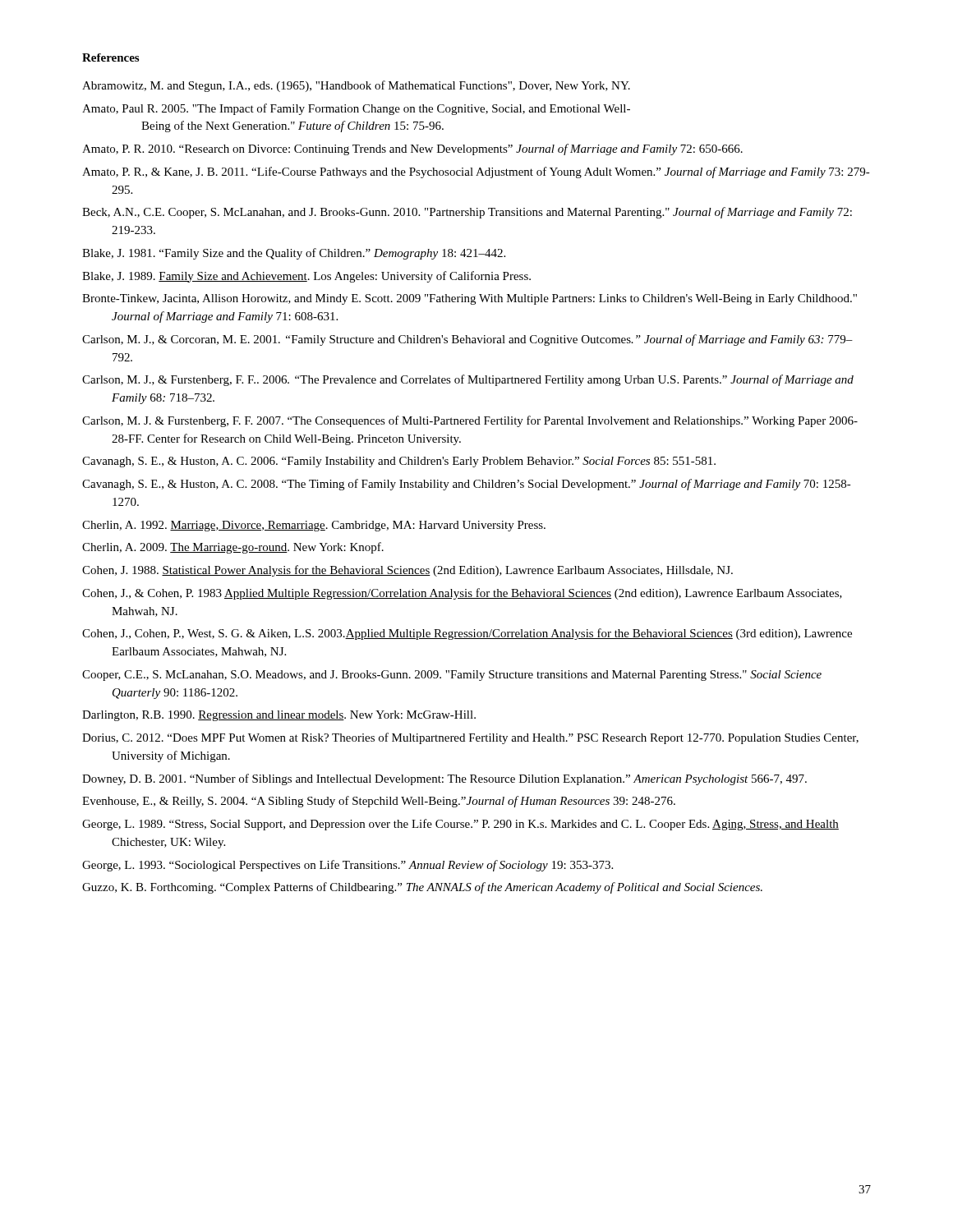Image resolution: width=953 pixels, height=1232 pixels.
Task: Click the passage that begins "Darlington, R.B. 1990."
Action: click(279, 715)
